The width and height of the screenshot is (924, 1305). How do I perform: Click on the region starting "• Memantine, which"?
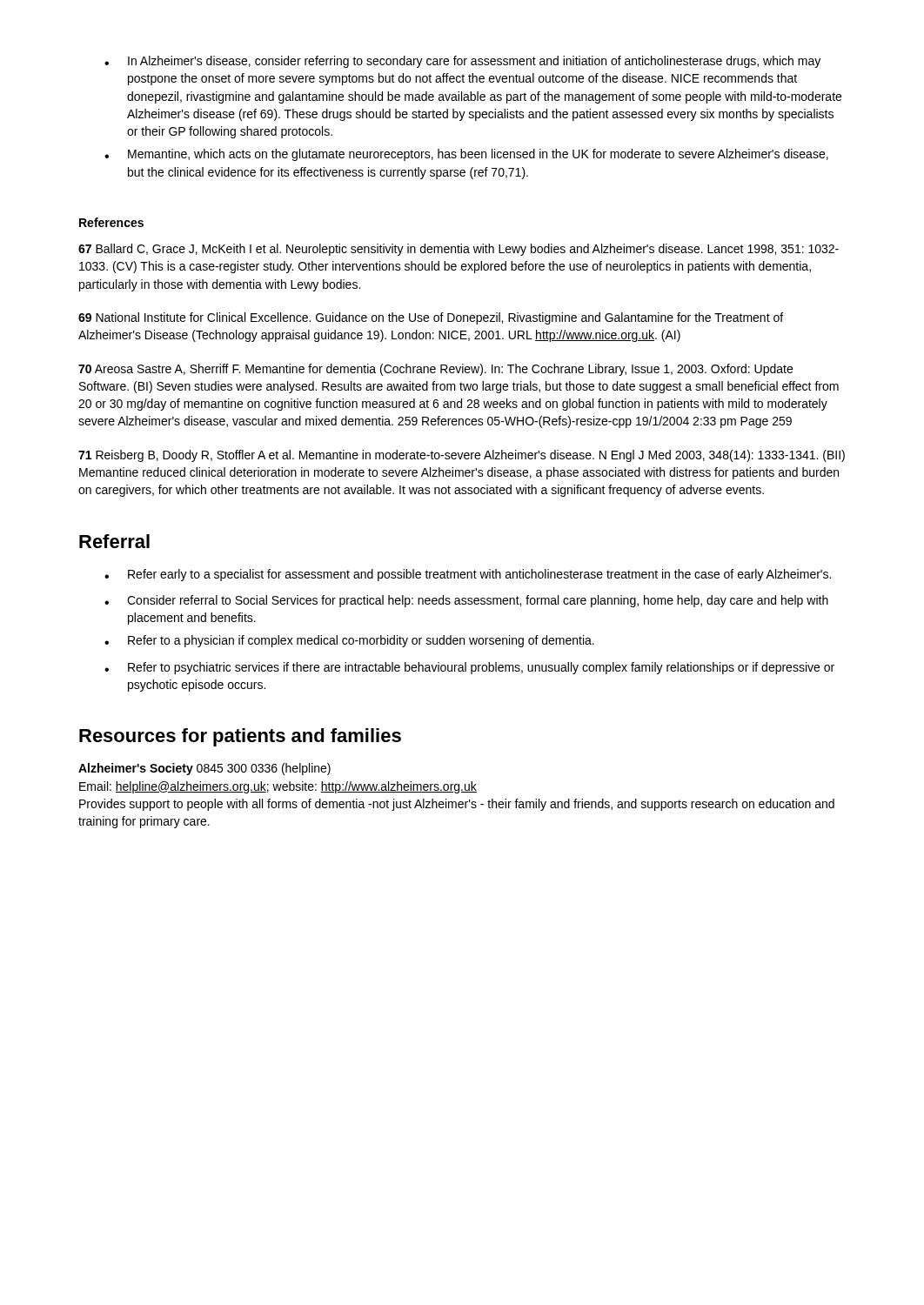tap(475, 163)
